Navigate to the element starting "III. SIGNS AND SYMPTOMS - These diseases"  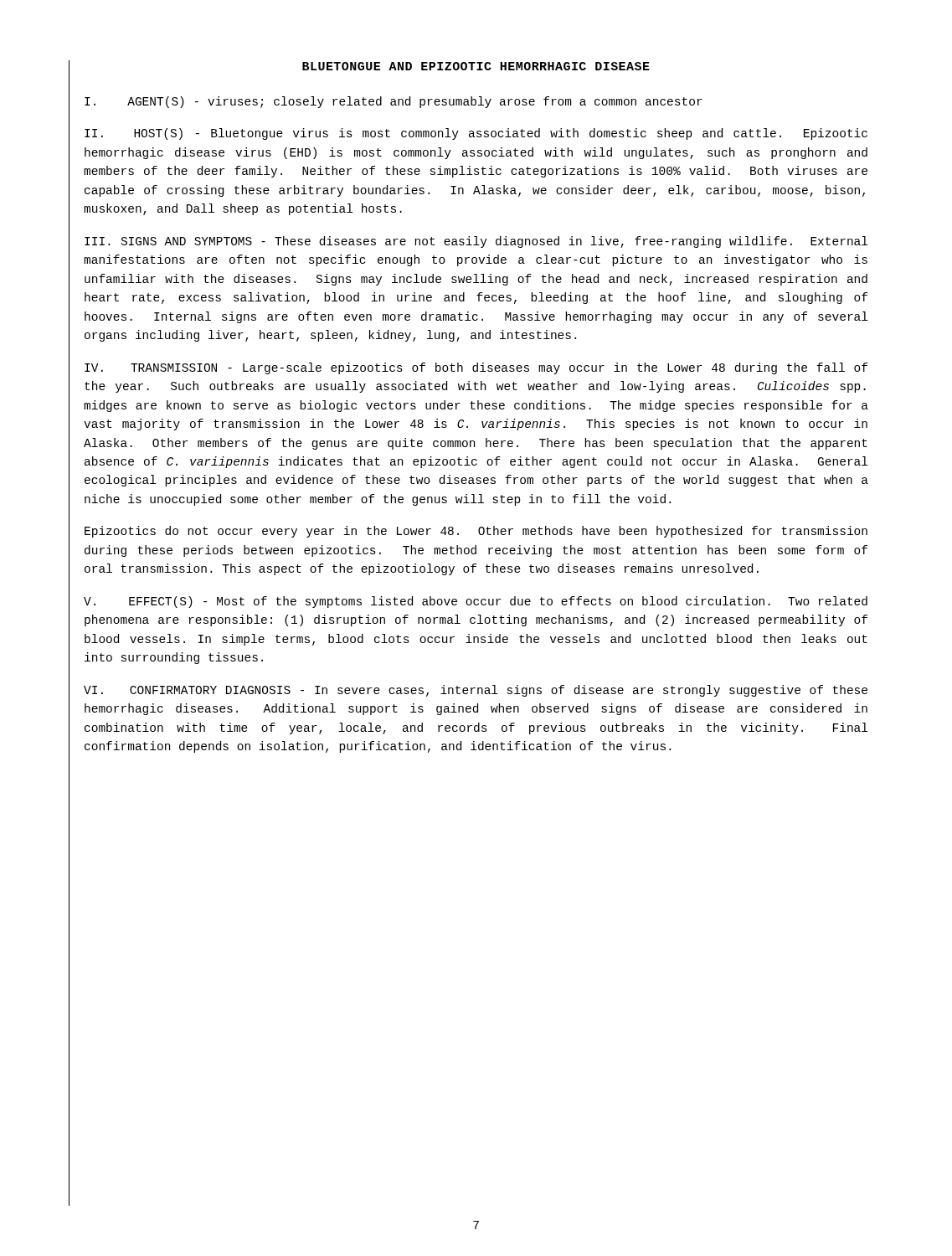[x=476, y=289]
